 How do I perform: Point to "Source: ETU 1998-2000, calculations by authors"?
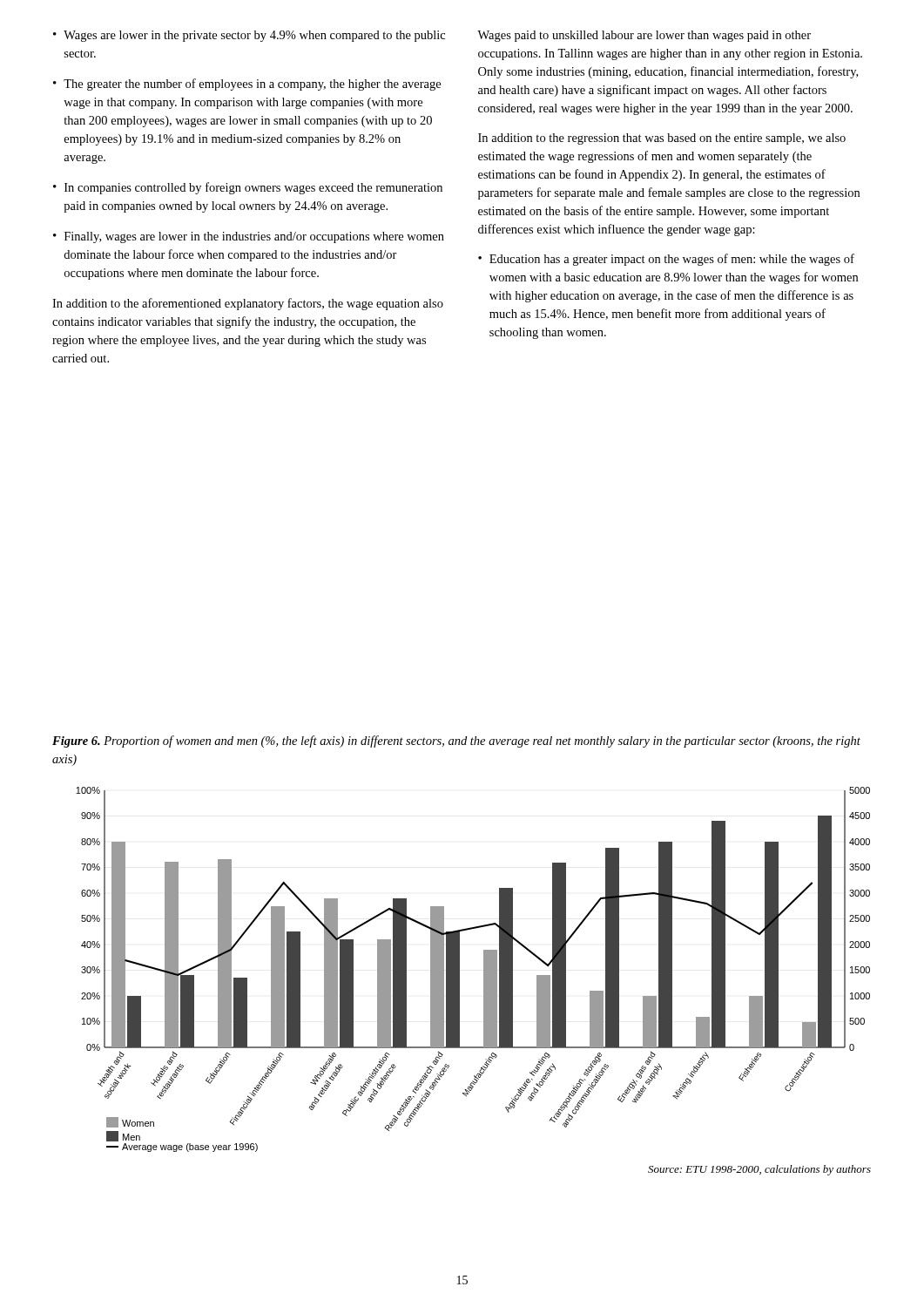pos(759,1169)
